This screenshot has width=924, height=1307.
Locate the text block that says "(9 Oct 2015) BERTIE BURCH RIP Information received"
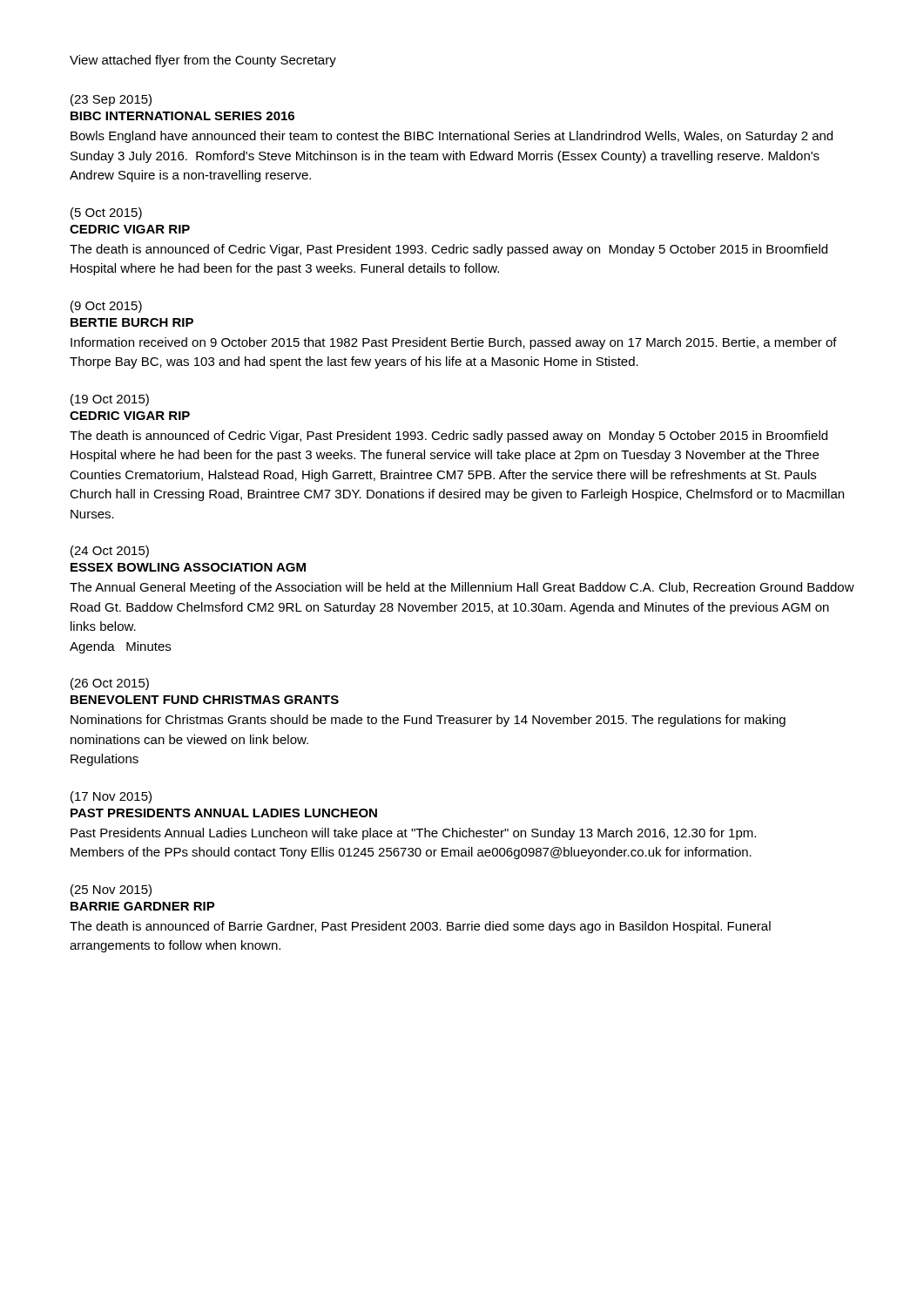click(462, 335)
